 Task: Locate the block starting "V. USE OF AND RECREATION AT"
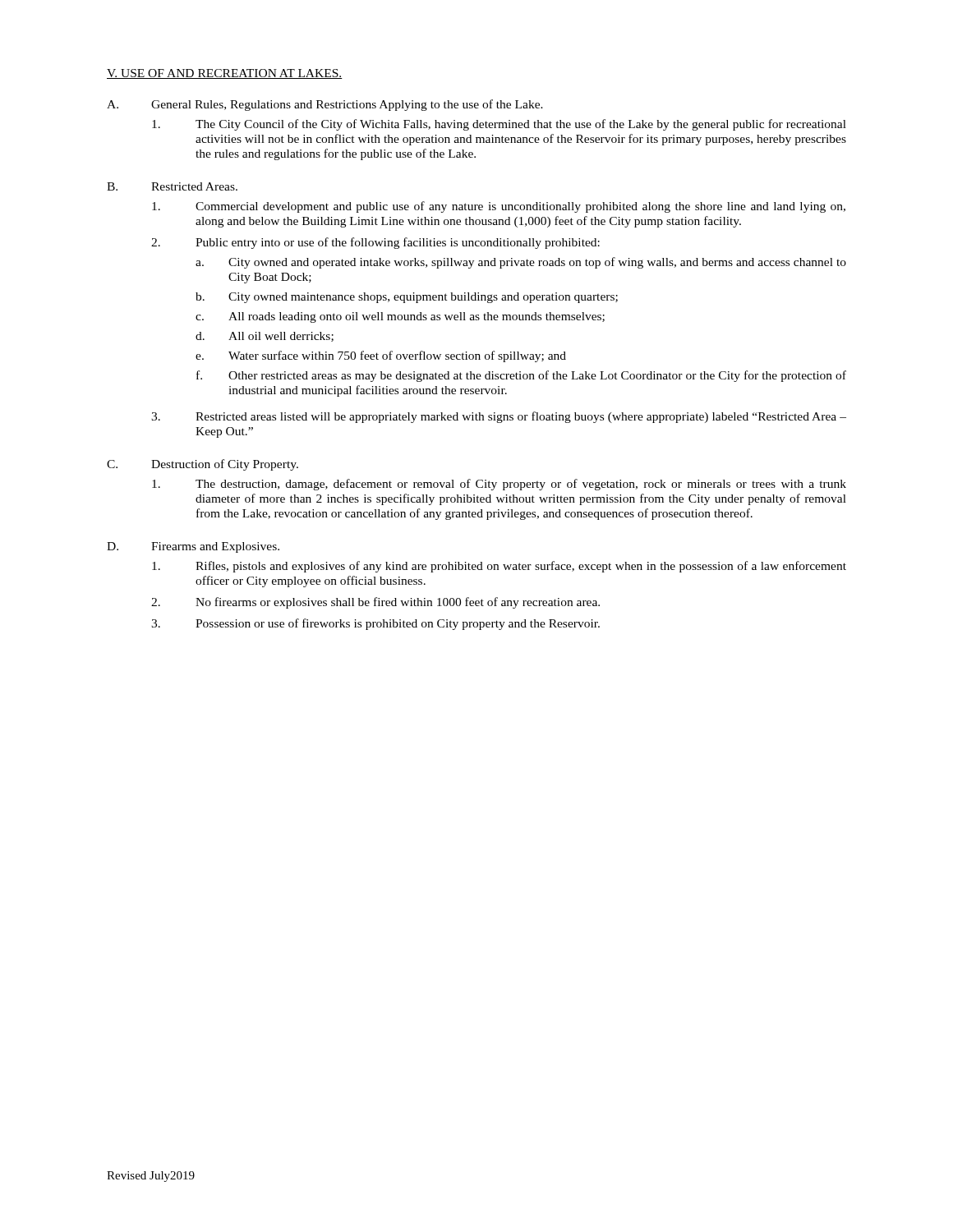[224, 73]
